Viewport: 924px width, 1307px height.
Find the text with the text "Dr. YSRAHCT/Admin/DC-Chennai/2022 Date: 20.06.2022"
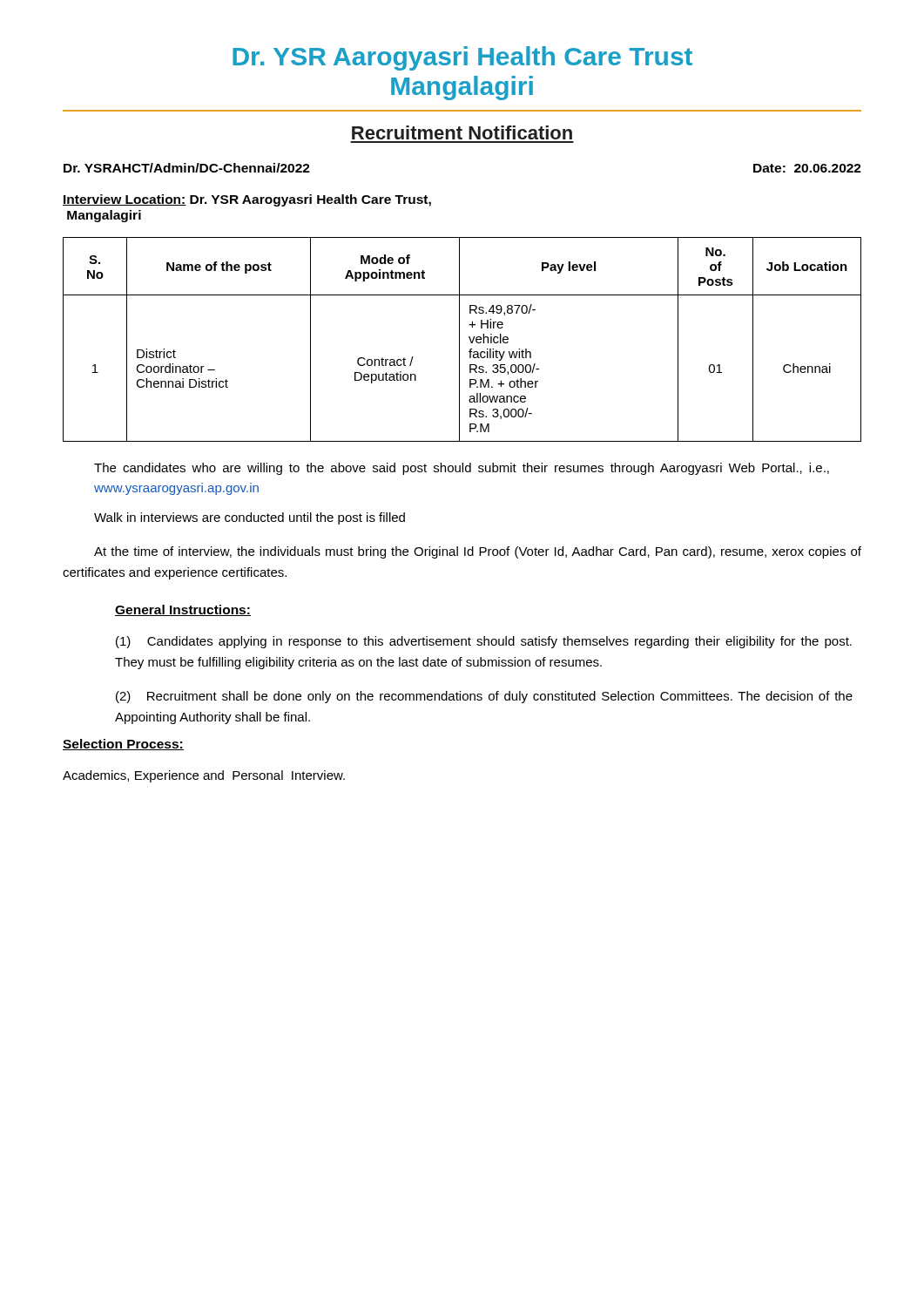(x=185, y=168)
